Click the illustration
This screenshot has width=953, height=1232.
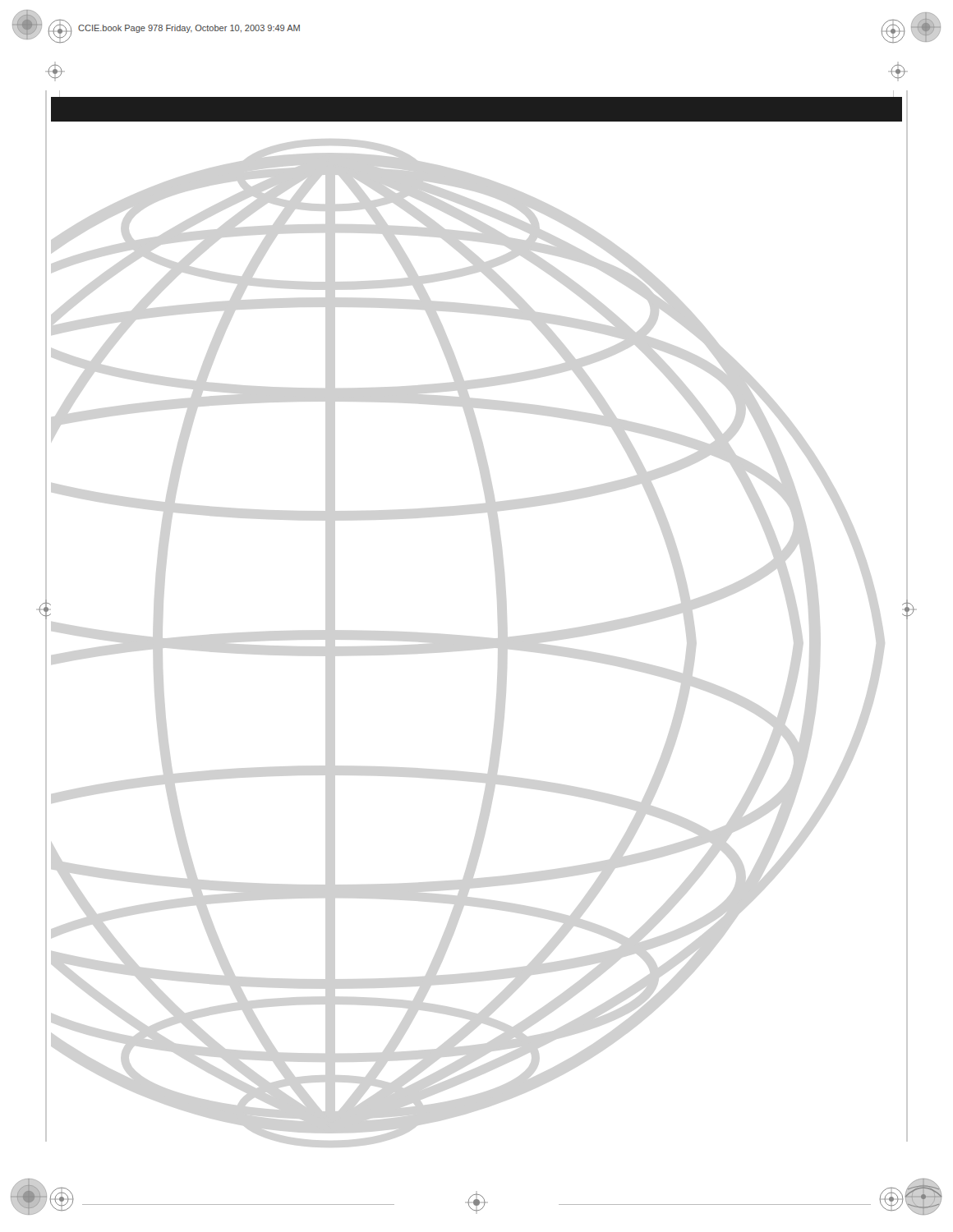pos(476,643)
